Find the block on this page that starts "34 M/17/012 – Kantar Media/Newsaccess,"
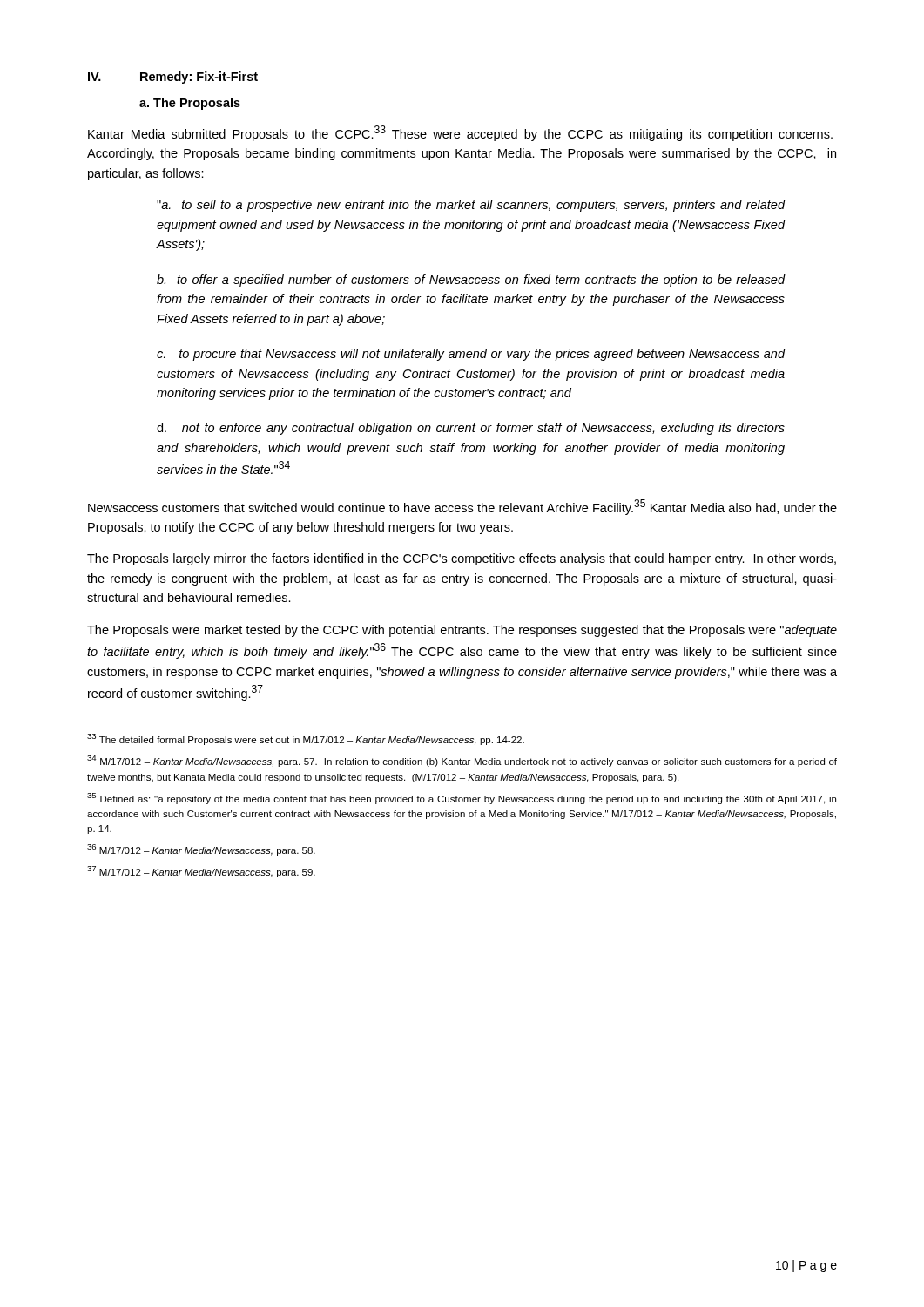The height and width of the screenshot is (1307, 924). [x=462, y=768]
